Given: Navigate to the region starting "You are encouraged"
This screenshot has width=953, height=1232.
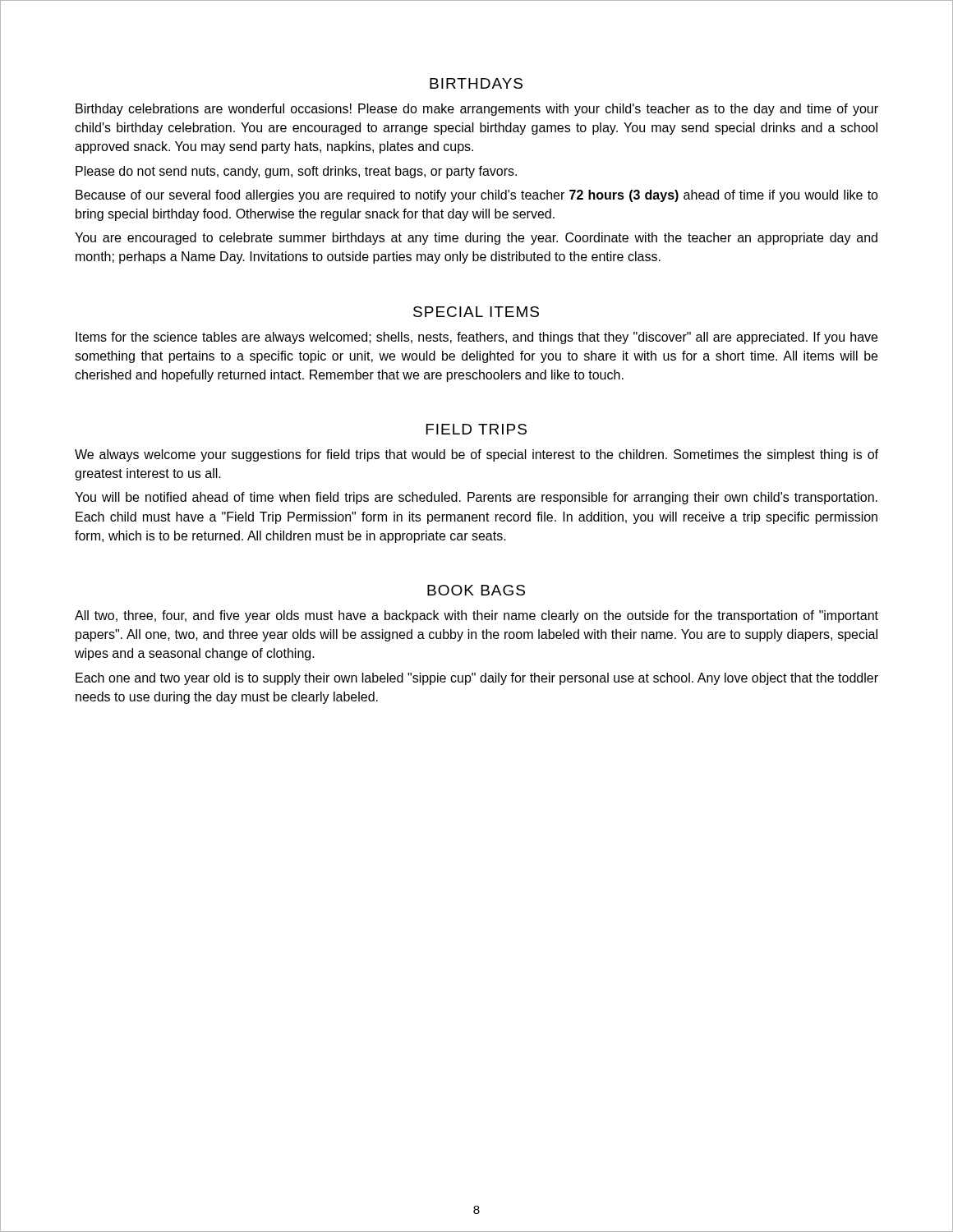Looking at the screenshot, I should [476, 247].
